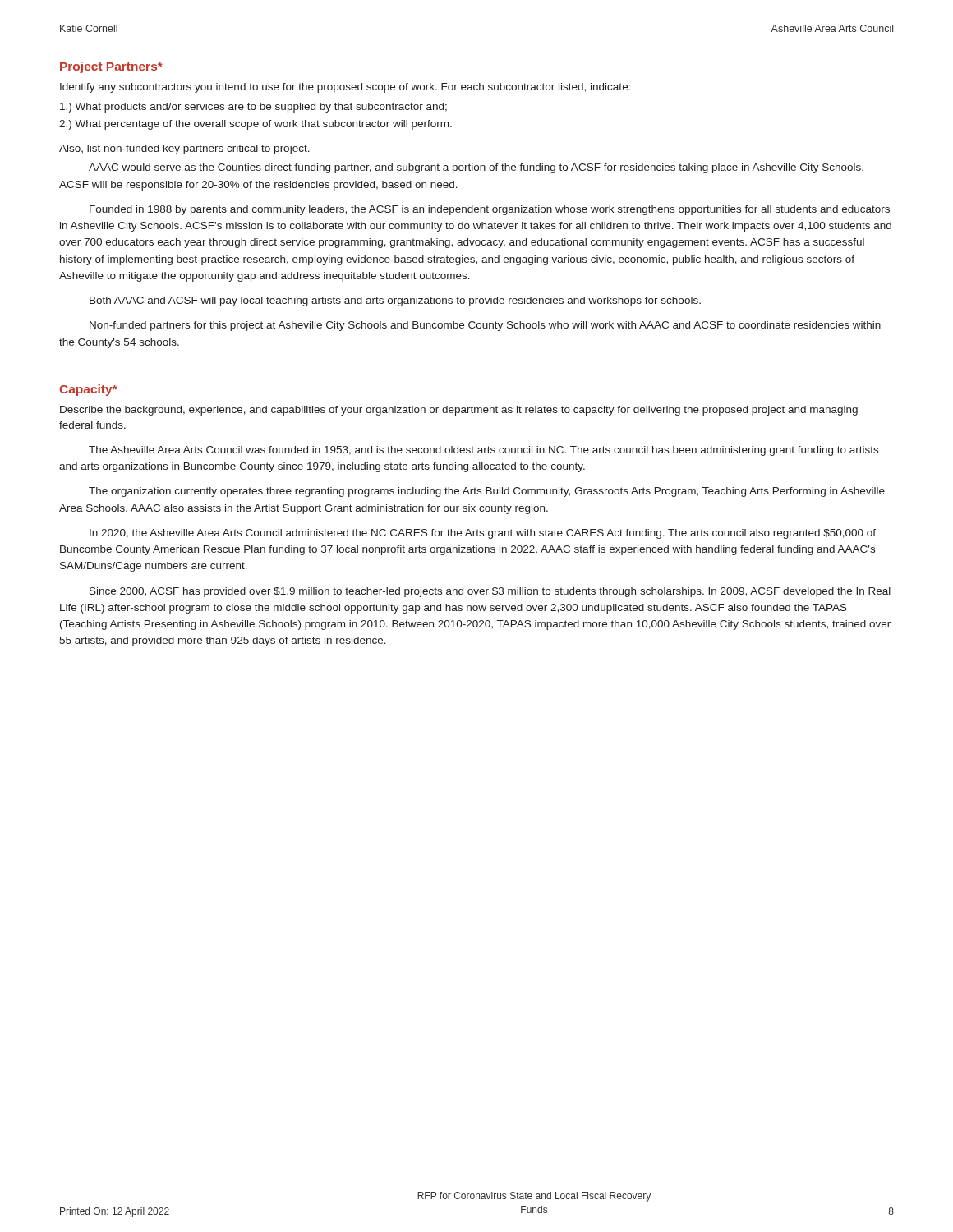The height and width of the screenshot is (1232, 953).
Task: Navigate to the passage starting "The organization currently operates three regranting programs including"
Action: (472, 499)
